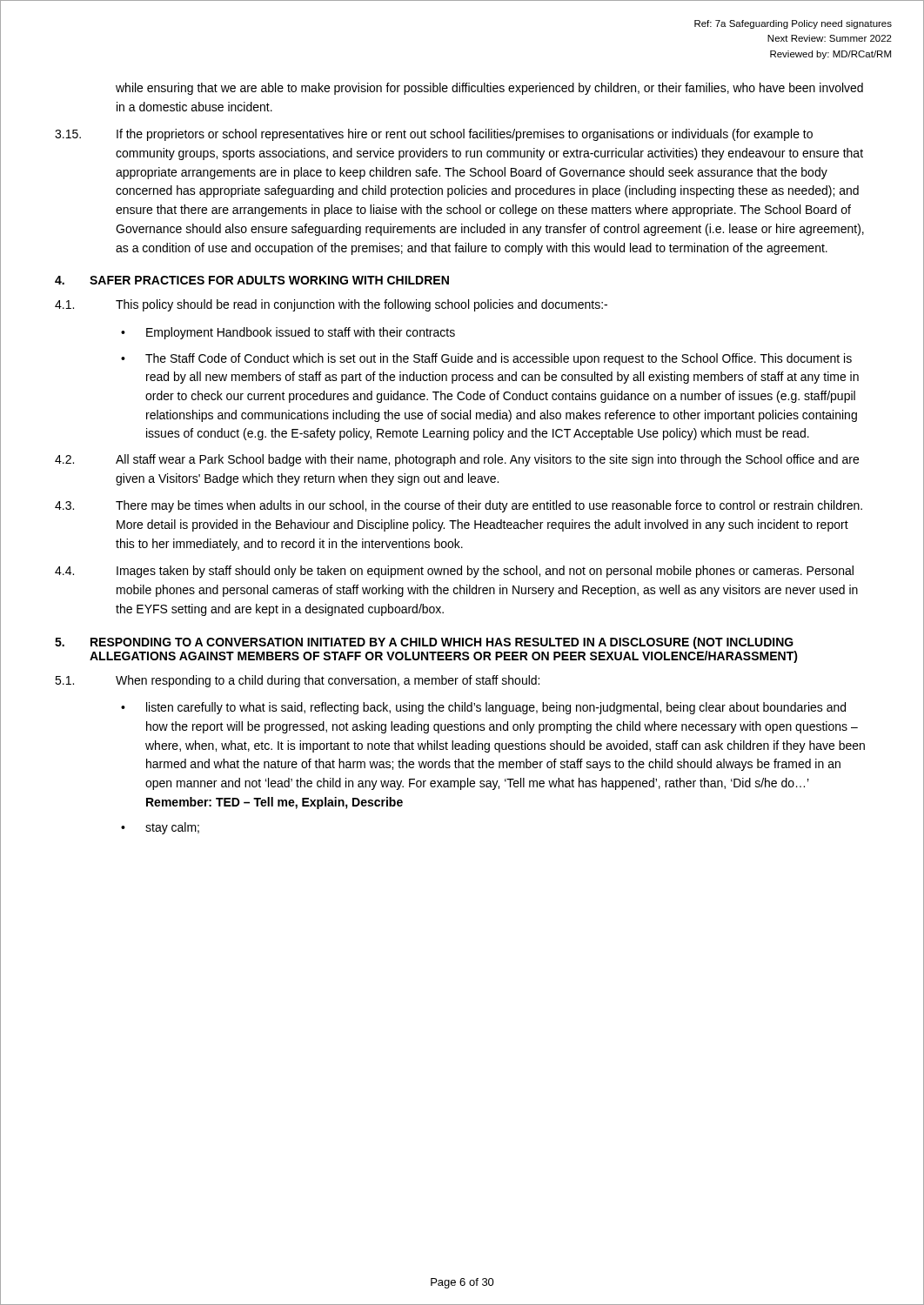Find the list item with the text "• listen carefully to what"
The image size is (924, 1305).
click(492, 755)
